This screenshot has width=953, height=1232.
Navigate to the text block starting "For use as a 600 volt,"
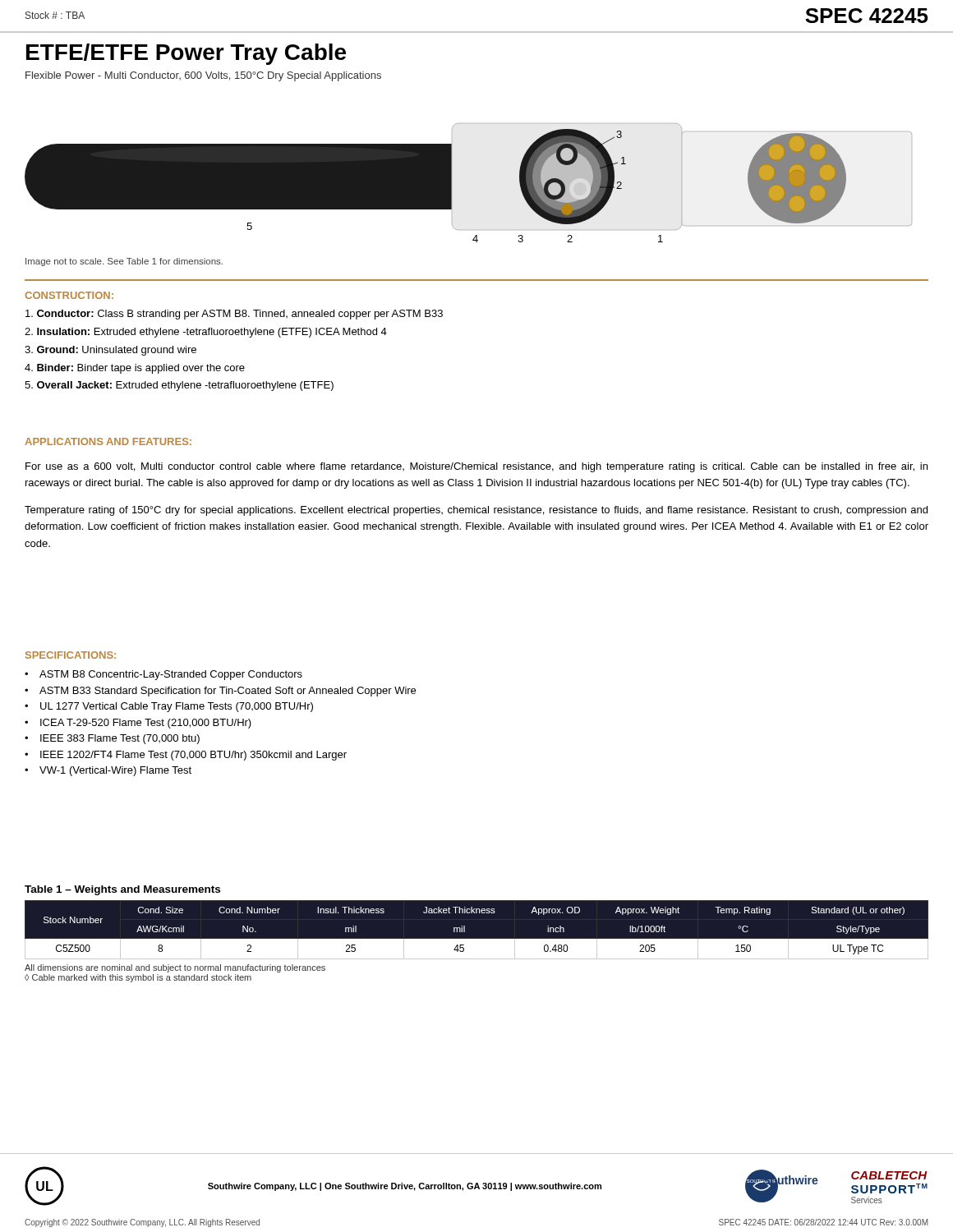[x=476, y=474]
